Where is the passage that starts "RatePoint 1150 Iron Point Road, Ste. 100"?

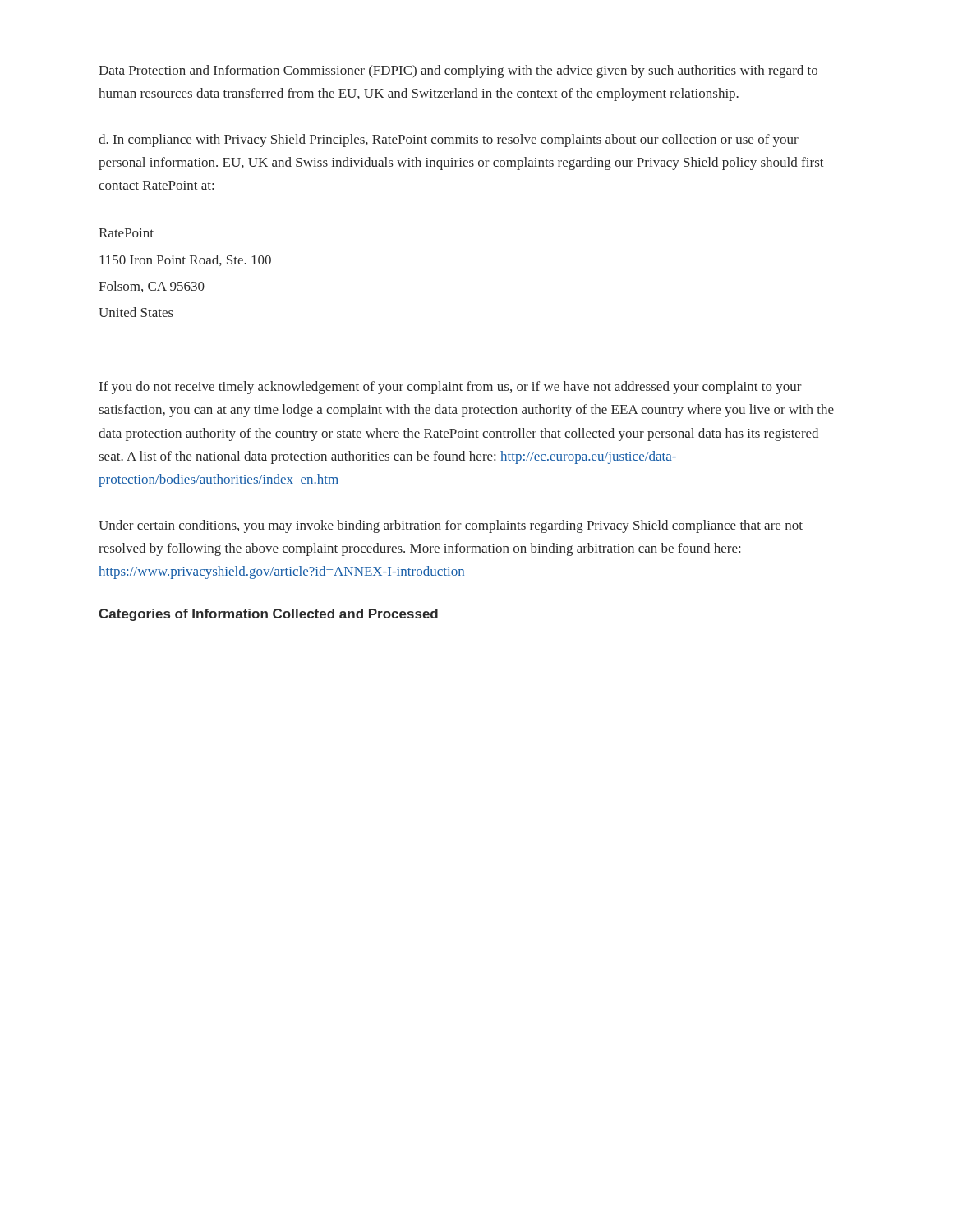coord(185,273)
